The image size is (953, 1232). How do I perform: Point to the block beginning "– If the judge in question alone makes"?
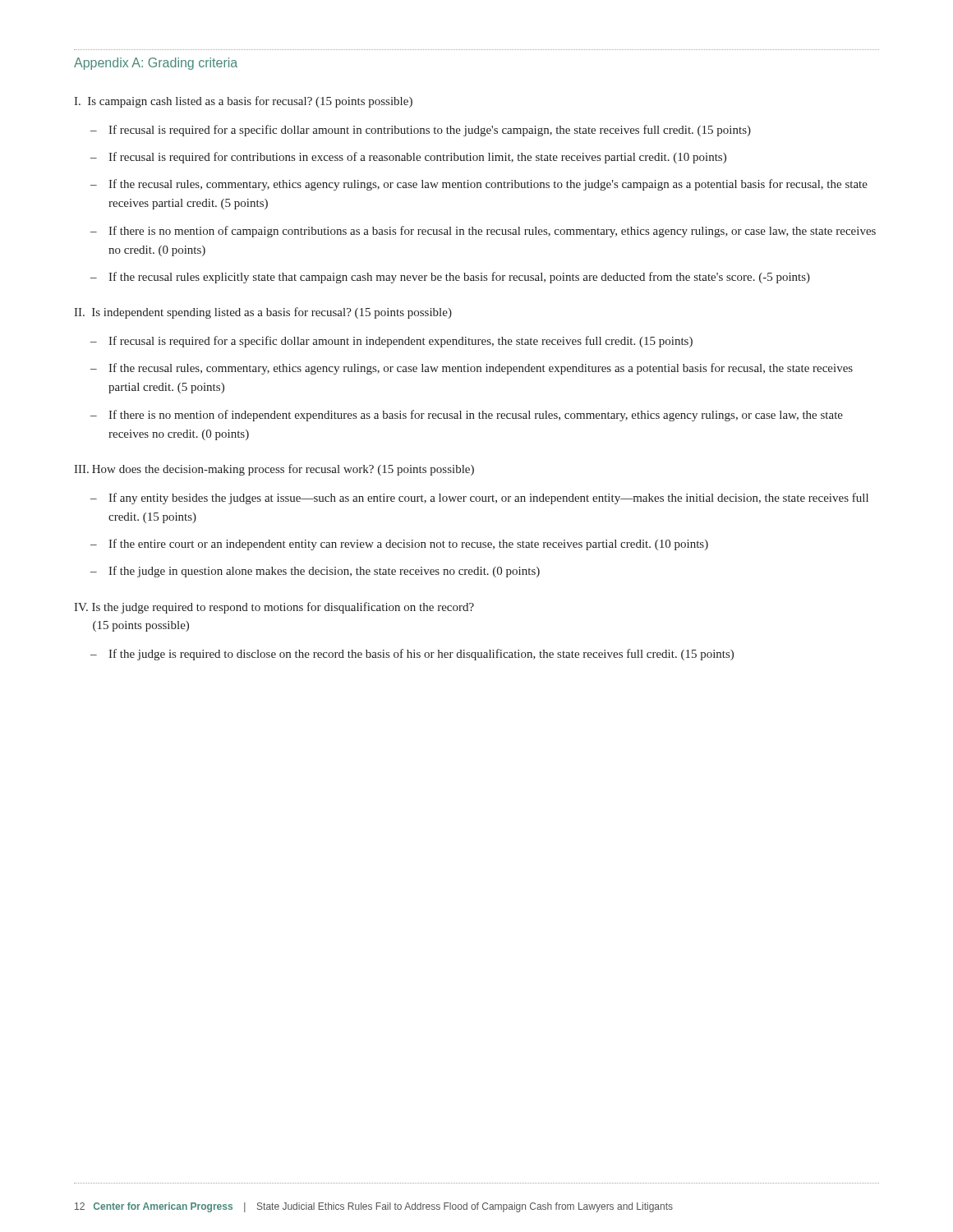pyautogui.click(x=485, y=572)
